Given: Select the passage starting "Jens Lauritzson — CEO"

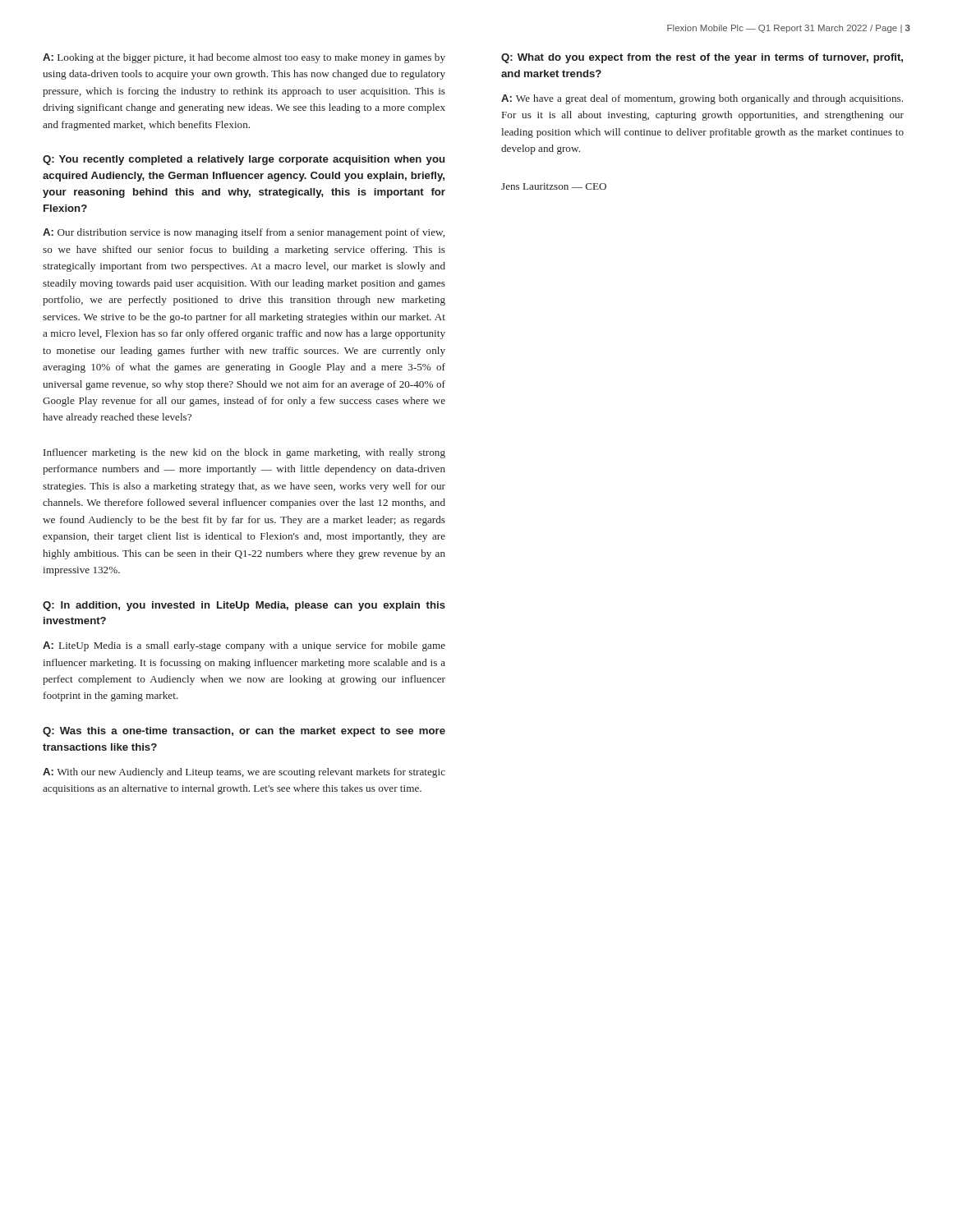Looking at the screenshot, I should 554,186.
